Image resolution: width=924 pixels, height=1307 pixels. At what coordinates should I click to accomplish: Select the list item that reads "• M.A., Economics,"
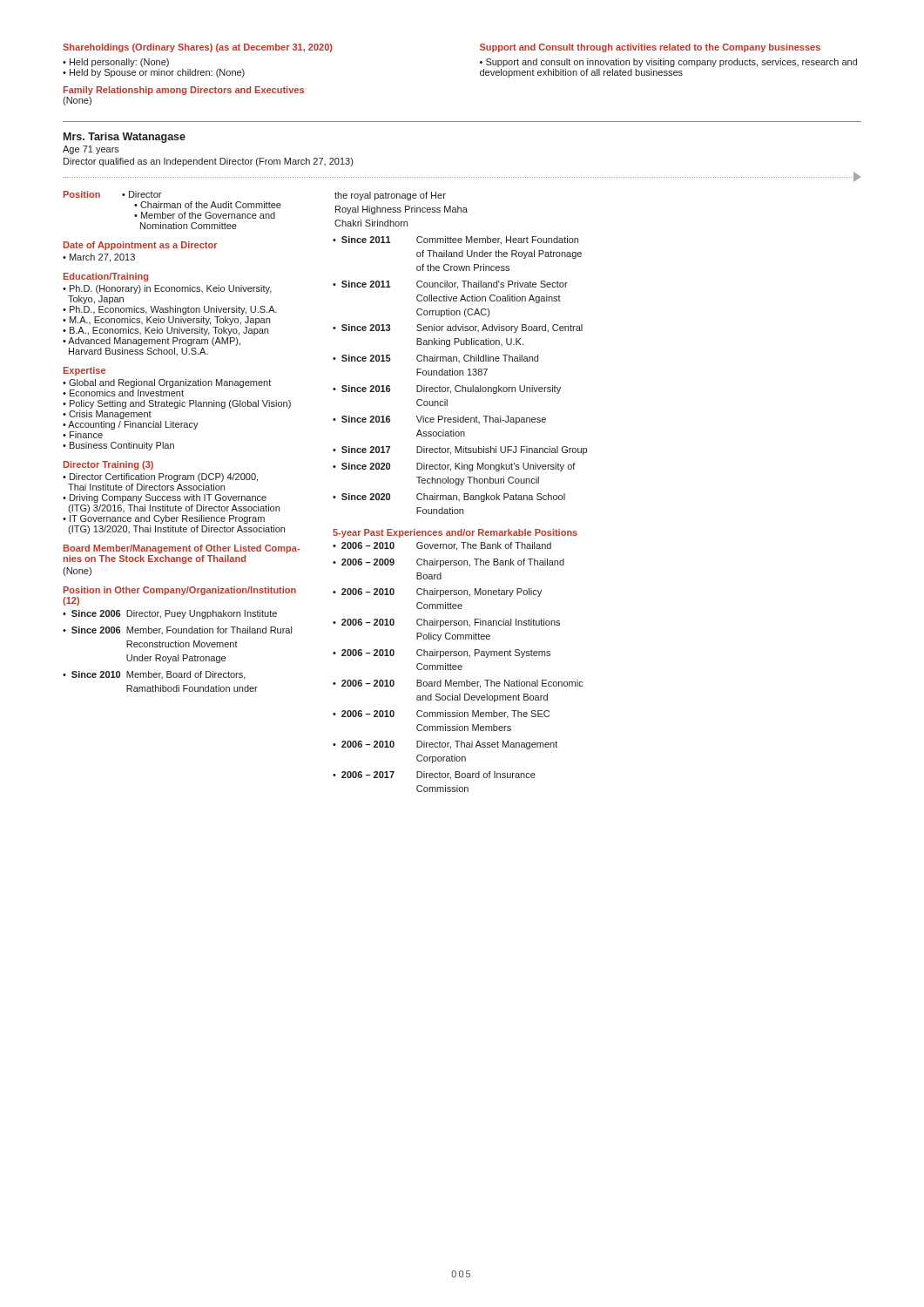pyautogui.click(x=167, y=320)
